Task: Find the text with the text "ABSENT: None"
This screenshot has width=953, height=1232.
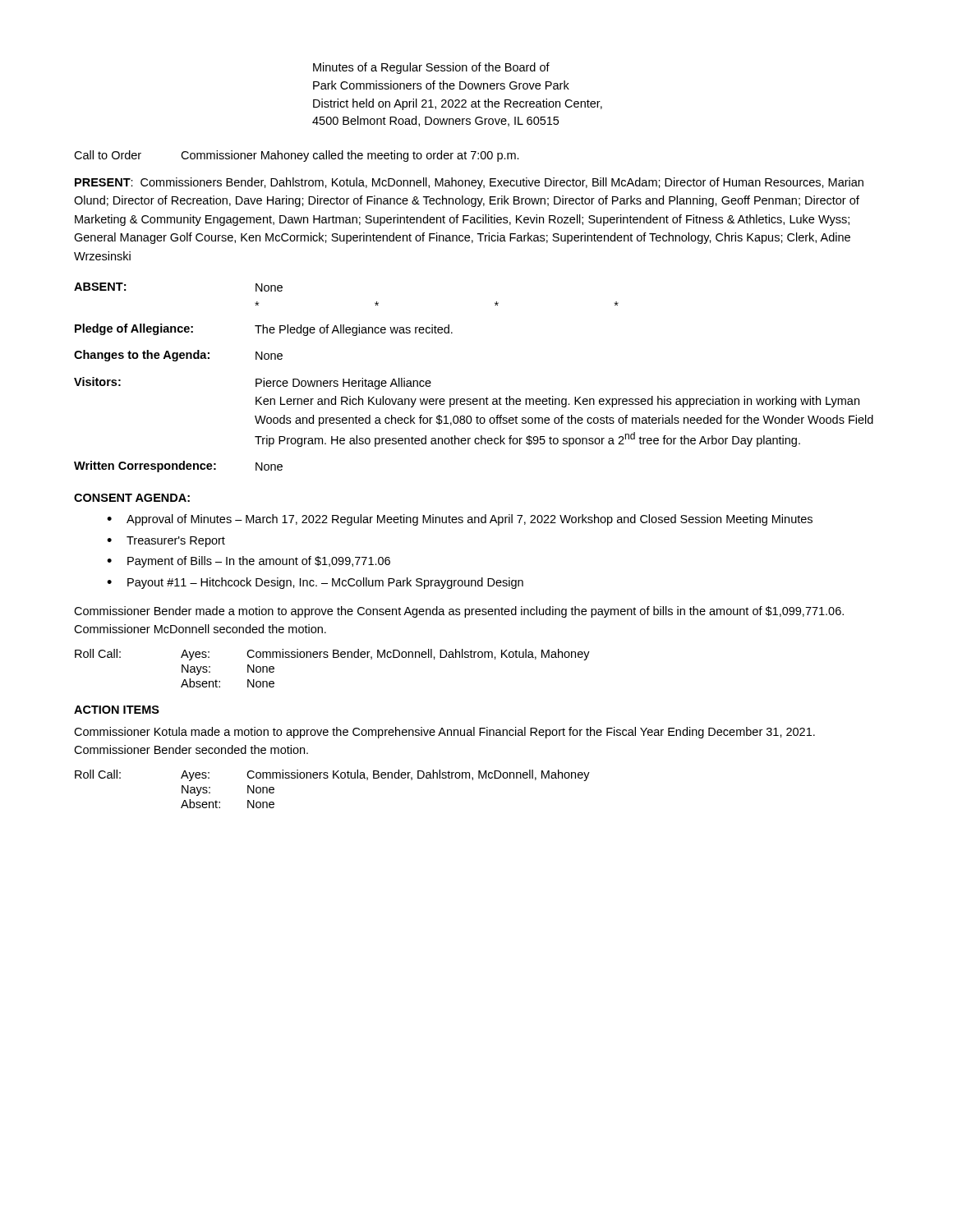Action: coord(103,287)
